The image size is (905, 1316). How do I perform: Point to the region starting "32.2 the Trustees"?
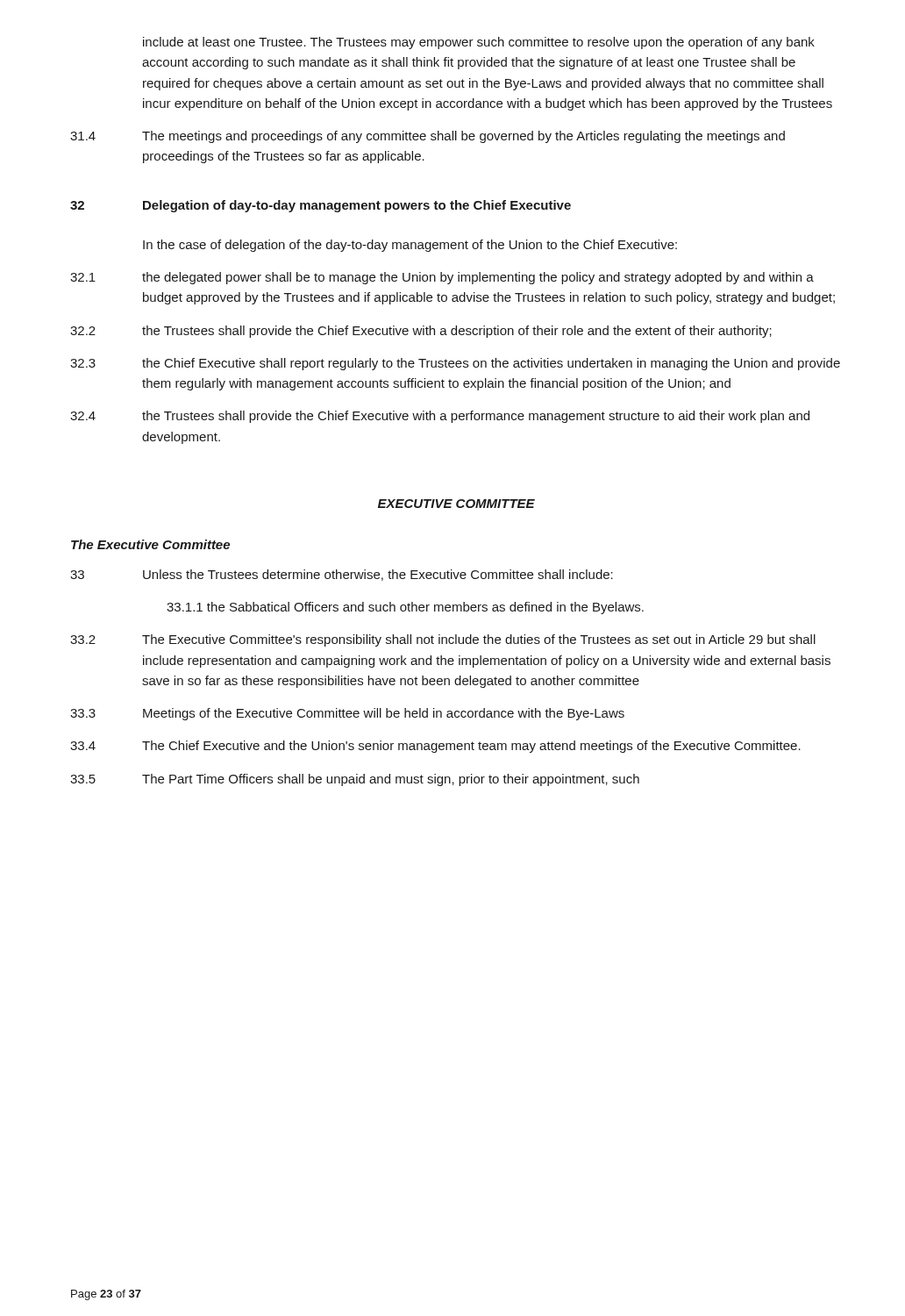click(456, 330)
